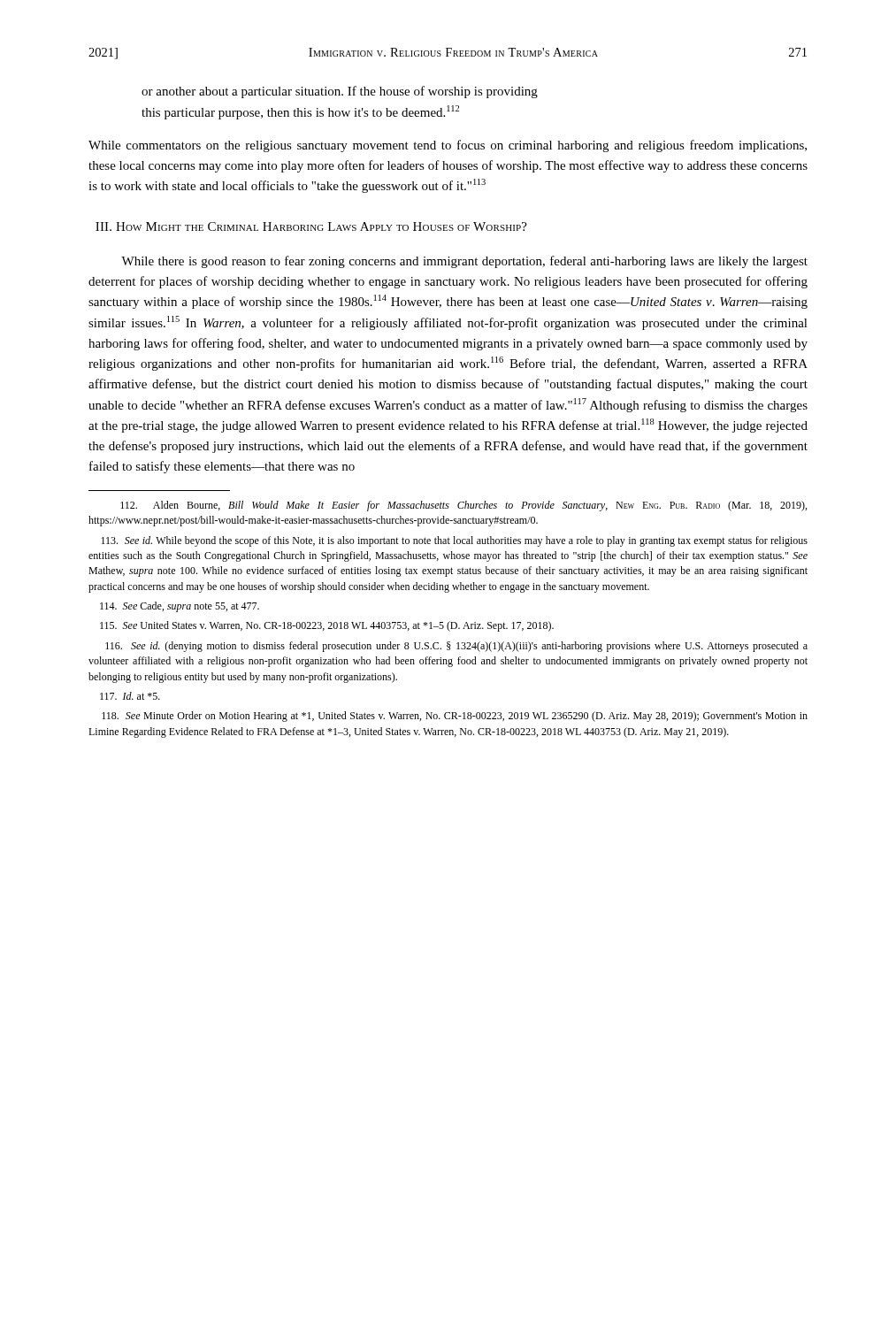Image resolution: width=896 pixels, height=1327 pixels.
Task: Point to the block beginning "See id. While beyond the"
Action: point(448,563)
